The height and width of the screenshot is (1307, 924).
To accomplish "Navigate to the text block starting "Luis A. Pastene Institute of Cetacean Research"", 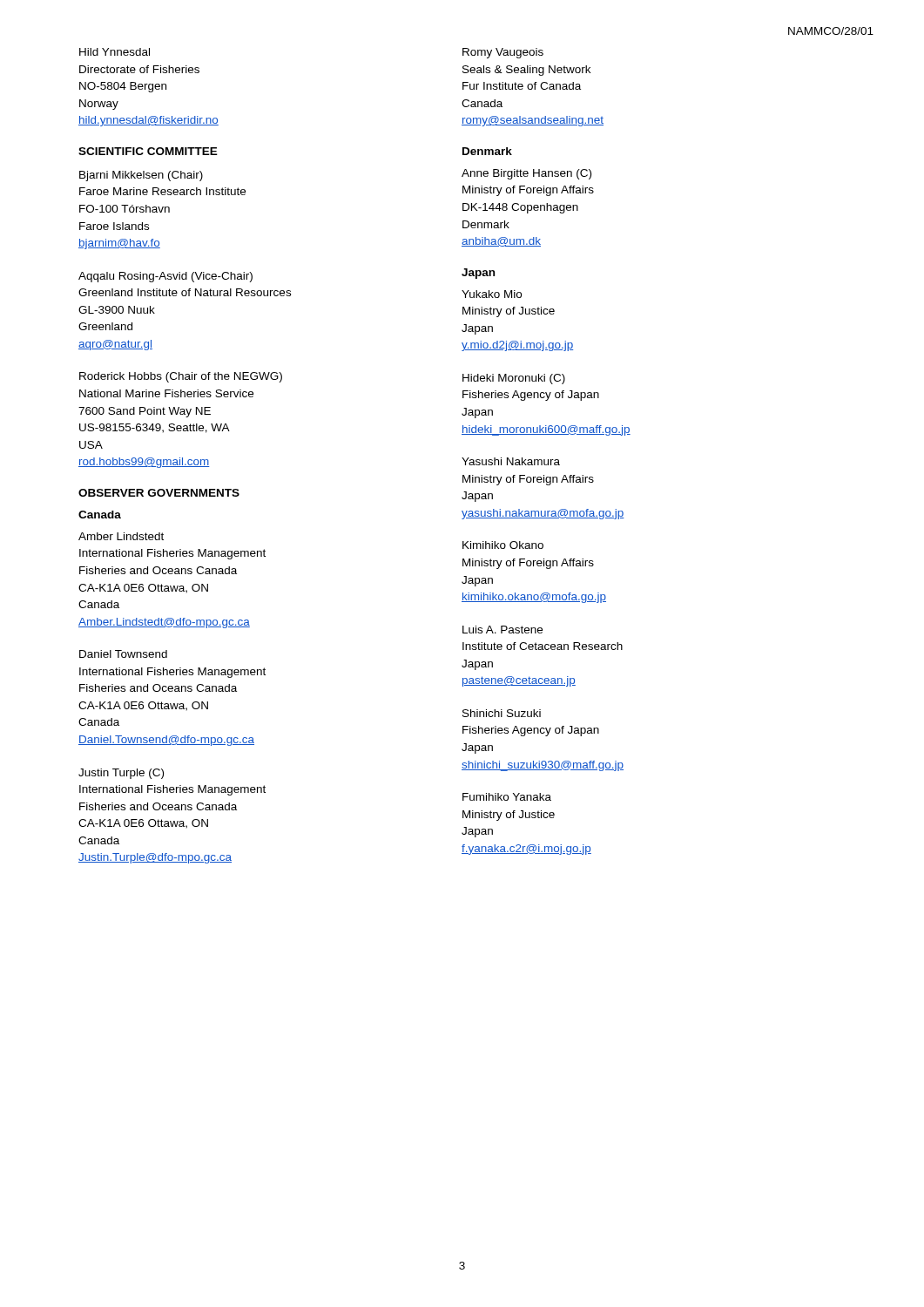I will pos(542,655).
